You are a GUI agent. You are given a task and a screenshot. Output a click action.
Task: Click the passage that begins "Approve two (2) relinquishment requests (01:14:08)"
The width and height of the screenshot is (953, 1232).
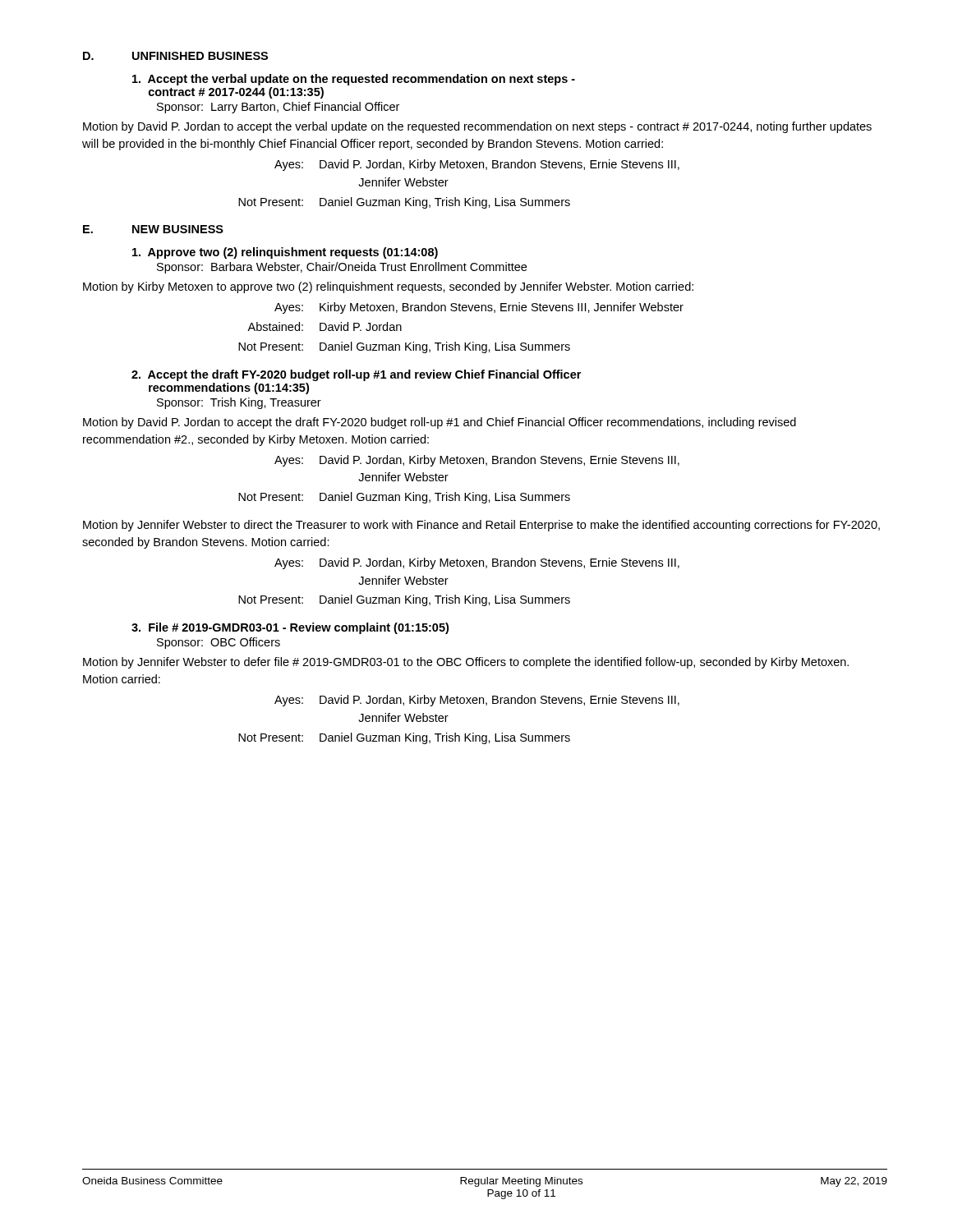[x=509, y=260]
